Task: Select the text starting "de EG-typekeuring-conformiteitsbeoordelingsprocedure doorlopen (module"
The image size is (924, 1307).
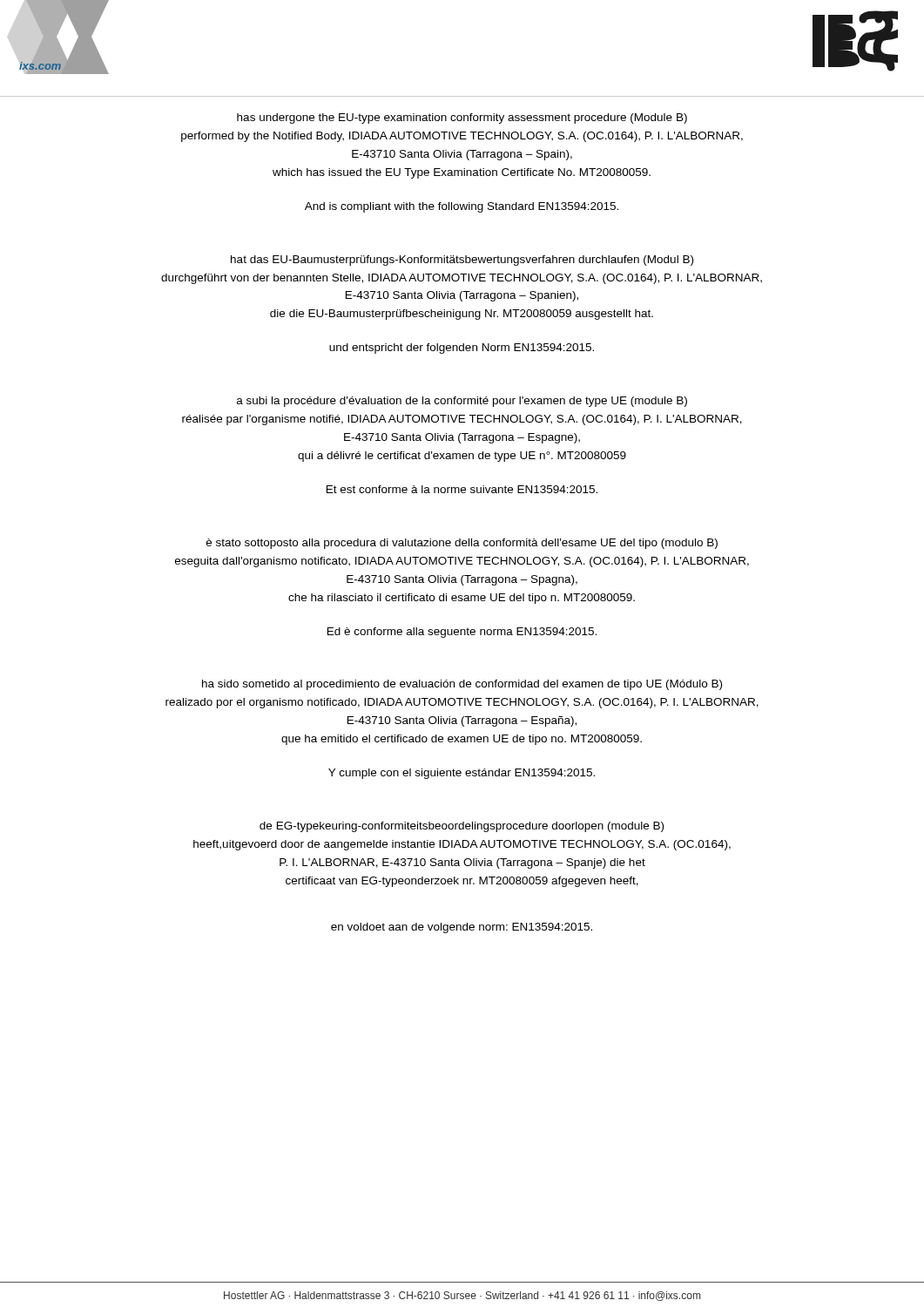Action: point(462,854)
